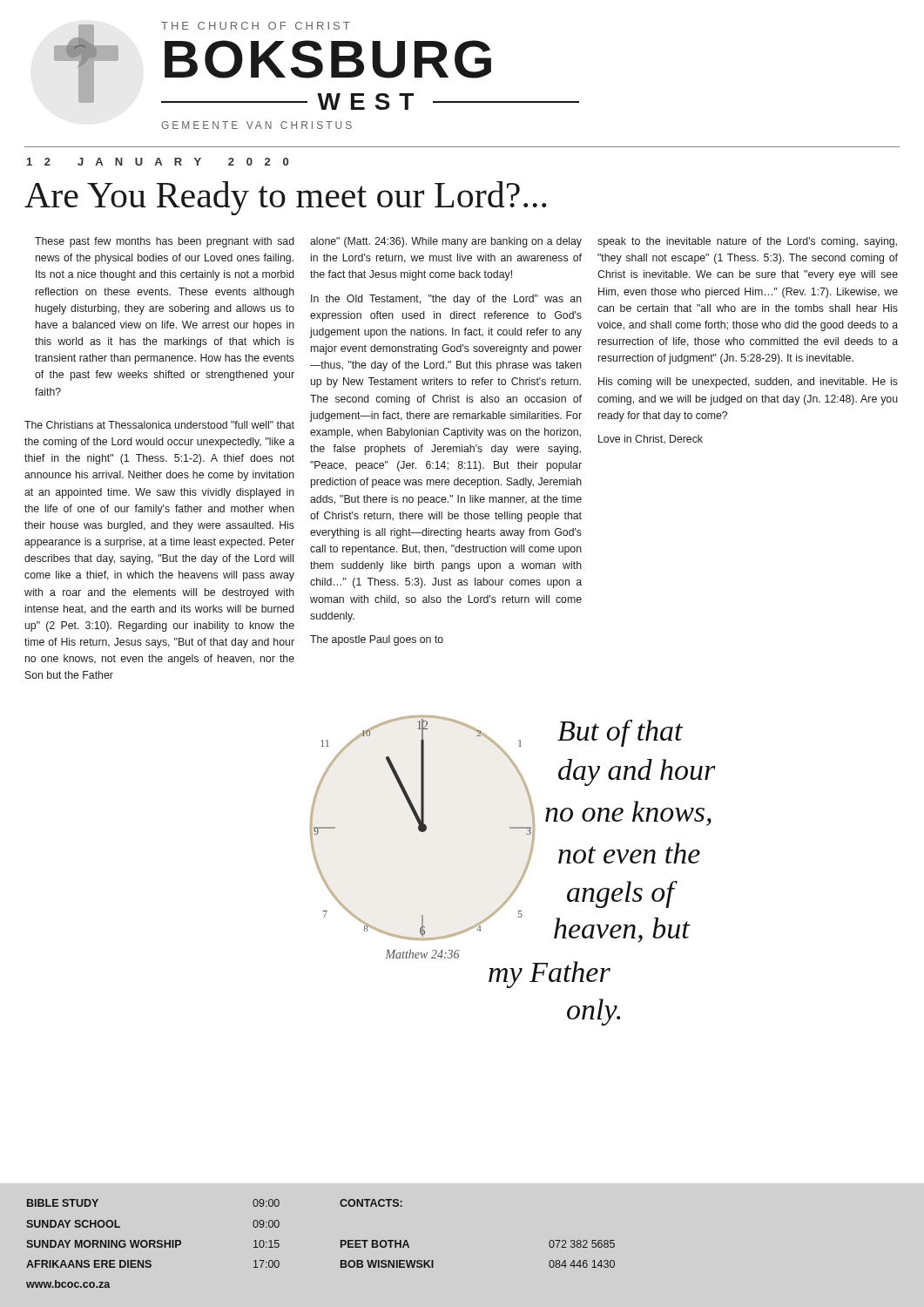The image size is (924, 1307).
Task: Where is the passage that starts "speak to the inevitable nature of the Lord's"?
Action: click(748, 341)
